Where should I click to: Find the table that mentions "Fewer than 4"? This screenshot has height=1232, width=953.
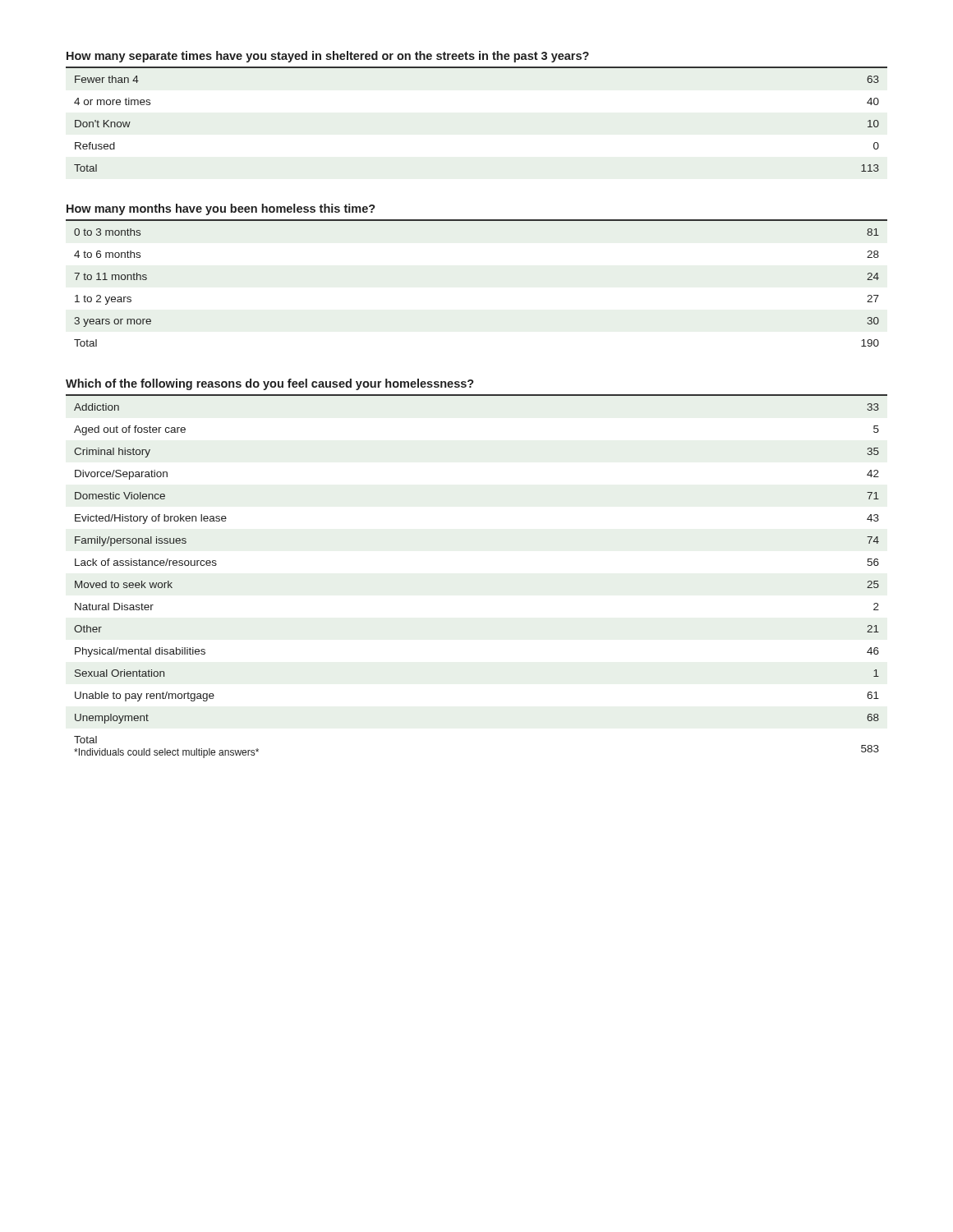[x=476, y=124]
